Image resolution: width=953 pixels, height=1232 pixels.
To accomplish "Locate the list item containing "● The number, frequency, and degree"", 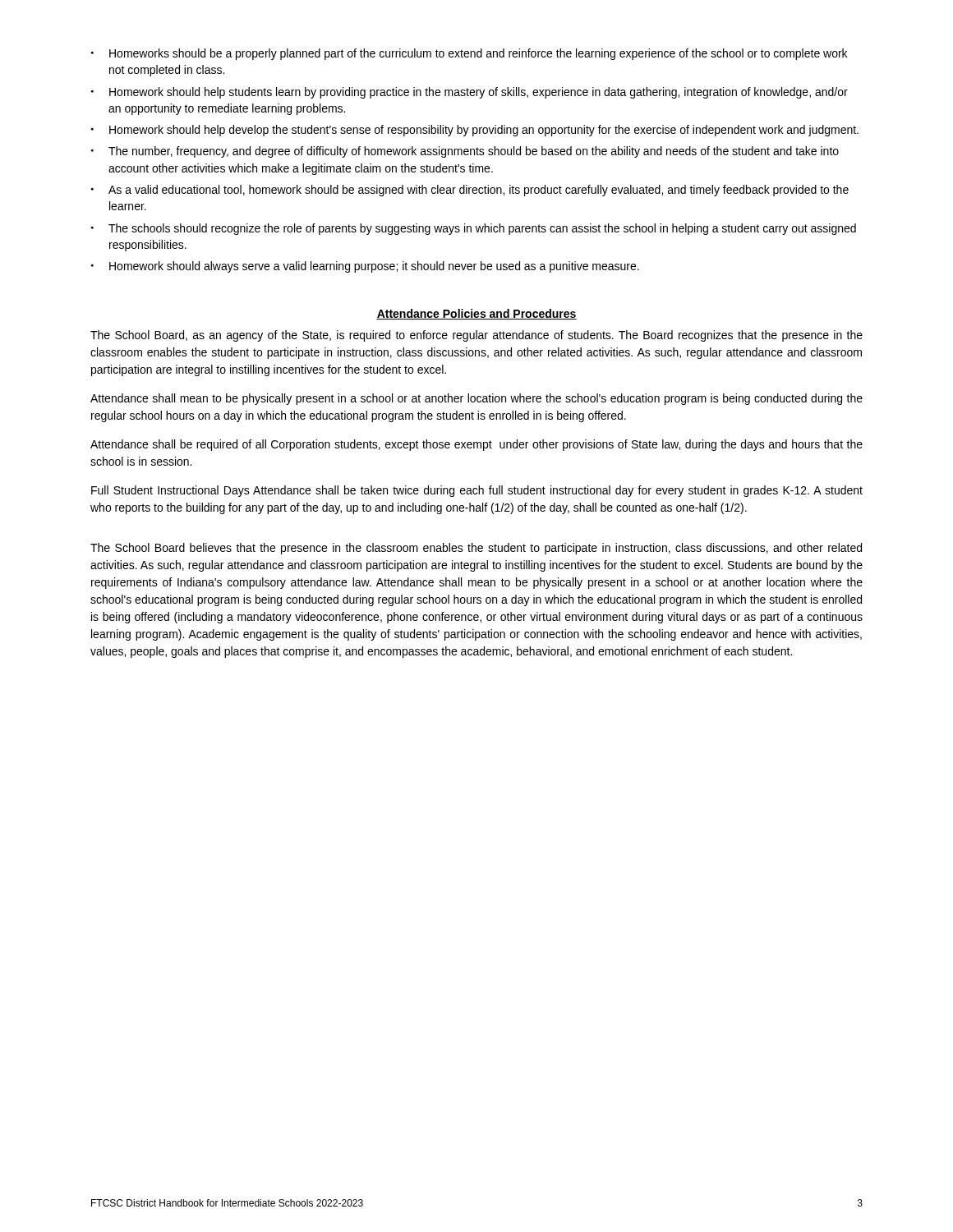I will (x=476, y=160).
